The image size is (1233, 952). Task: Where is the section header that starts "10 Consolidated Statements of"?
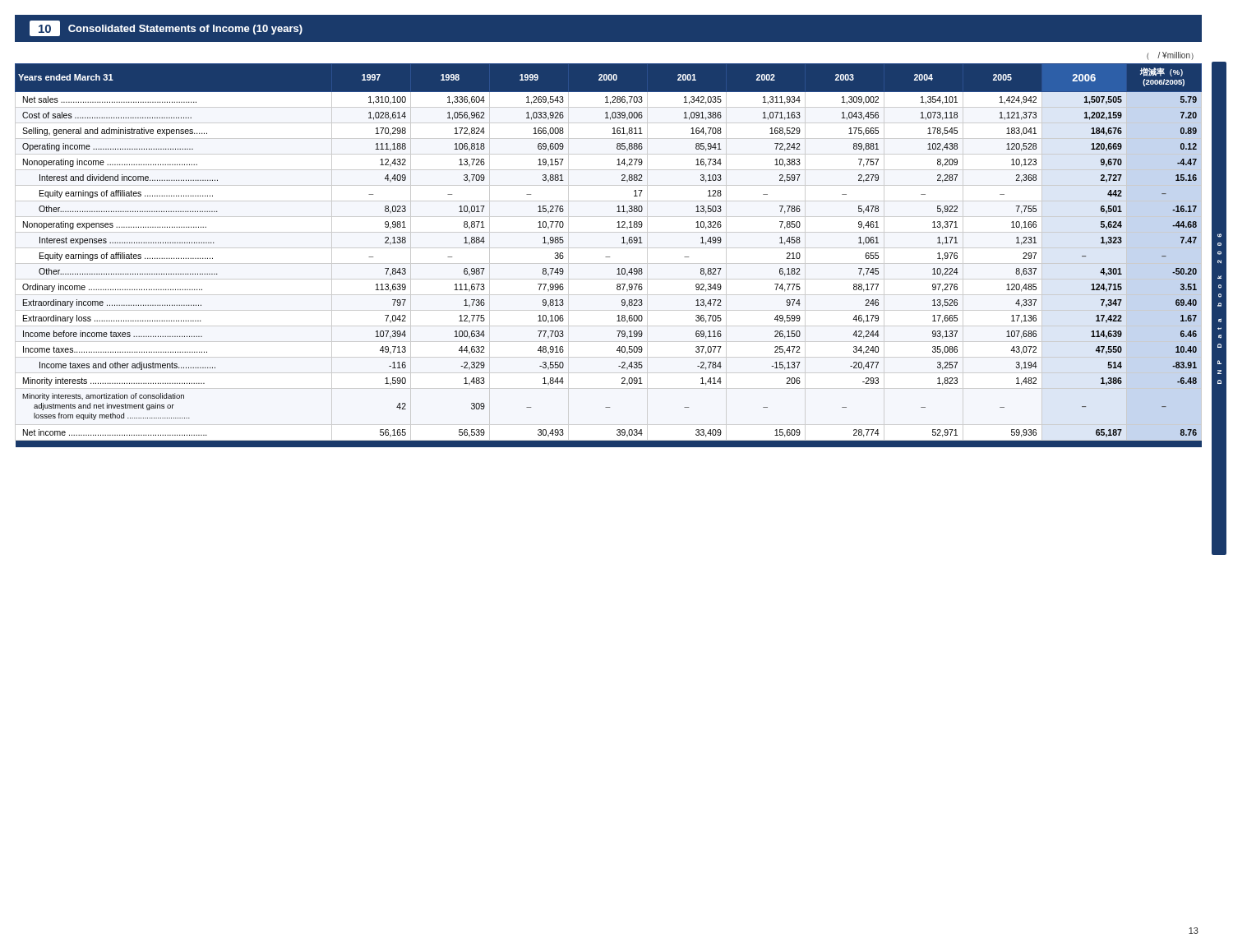tap(166, 28)
